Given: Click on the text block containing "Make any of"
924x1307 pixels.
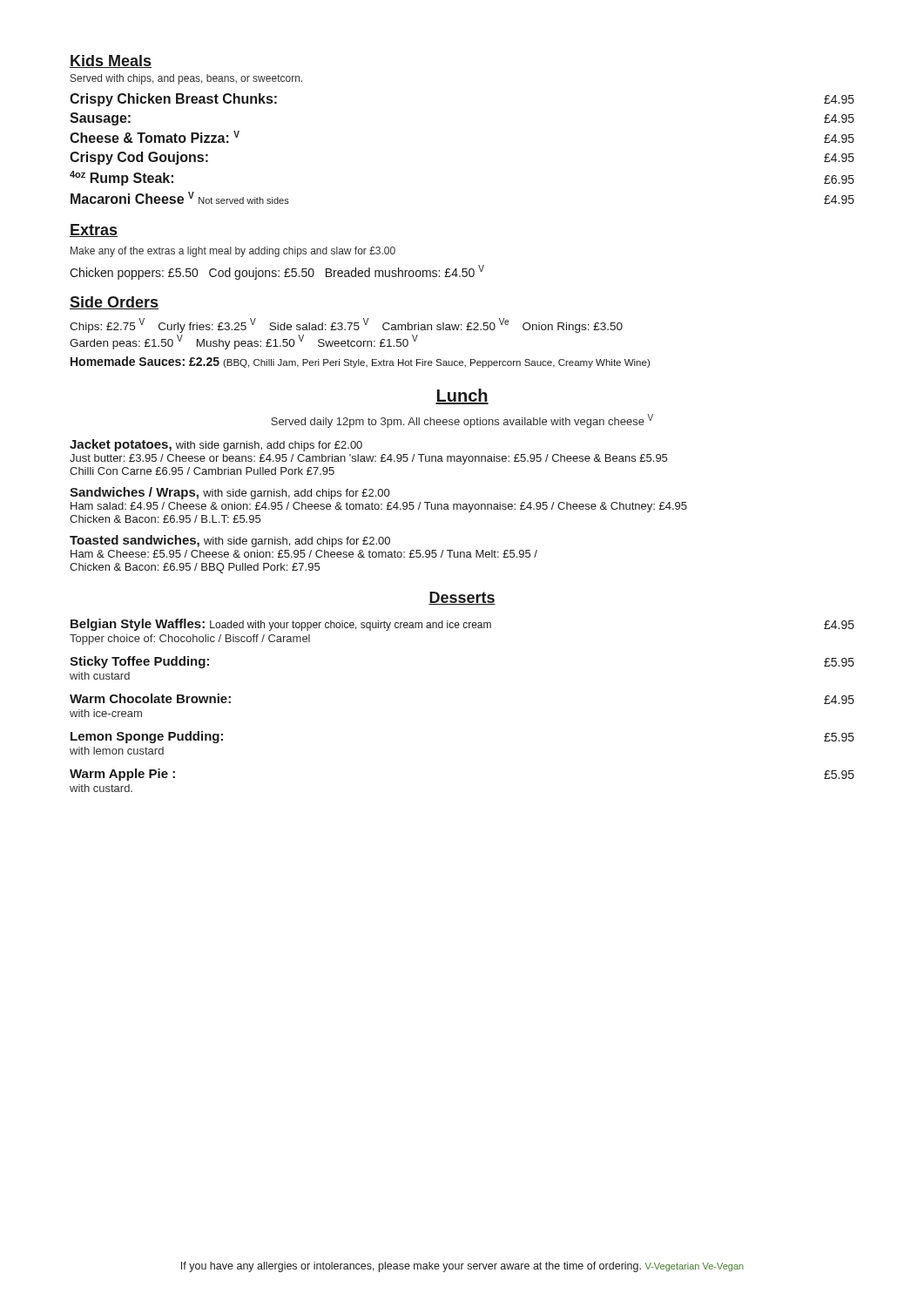Looking at the screenshot, I should point(233,251).
